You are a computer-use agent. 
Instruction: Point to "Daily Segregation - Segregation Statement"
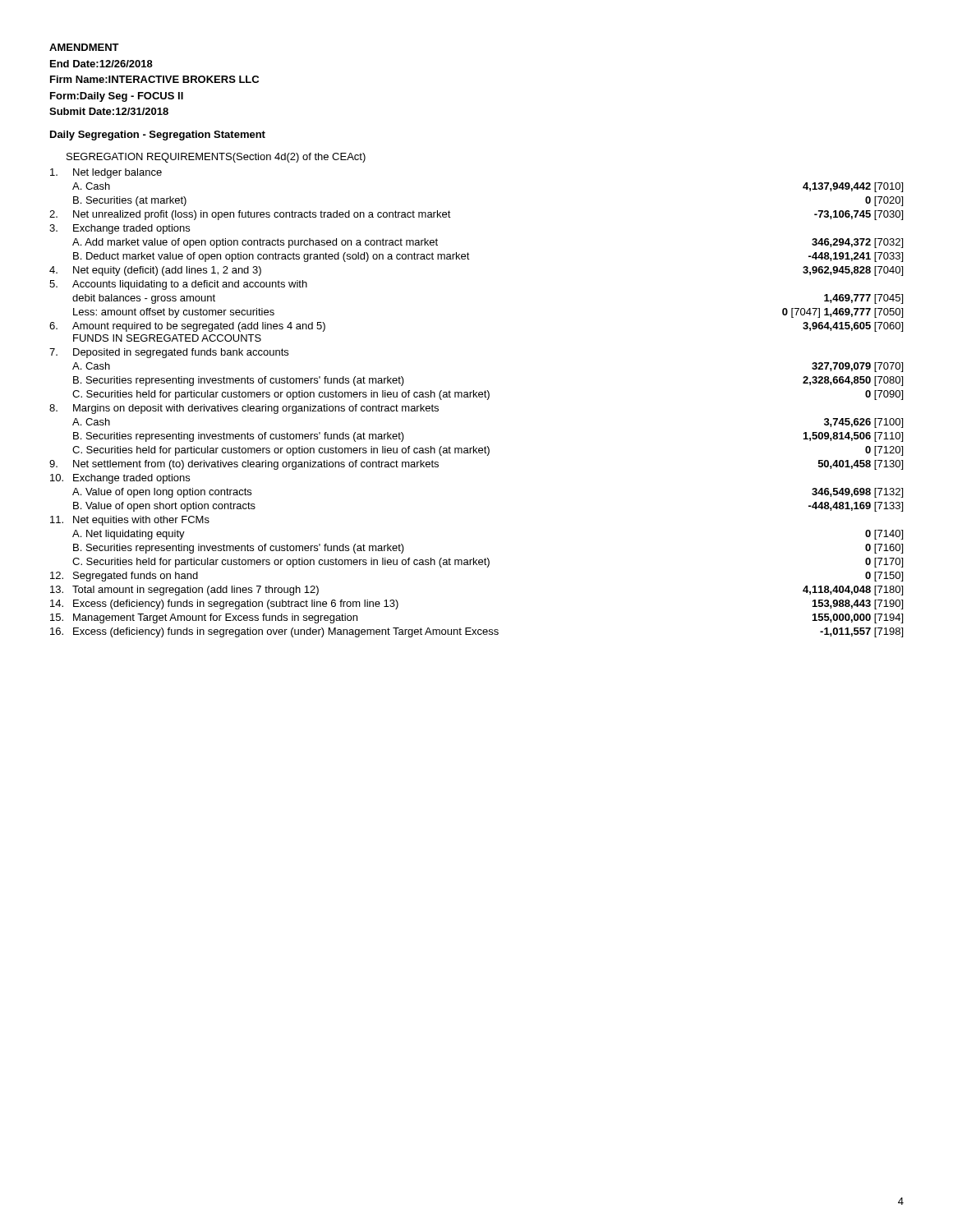157,134
